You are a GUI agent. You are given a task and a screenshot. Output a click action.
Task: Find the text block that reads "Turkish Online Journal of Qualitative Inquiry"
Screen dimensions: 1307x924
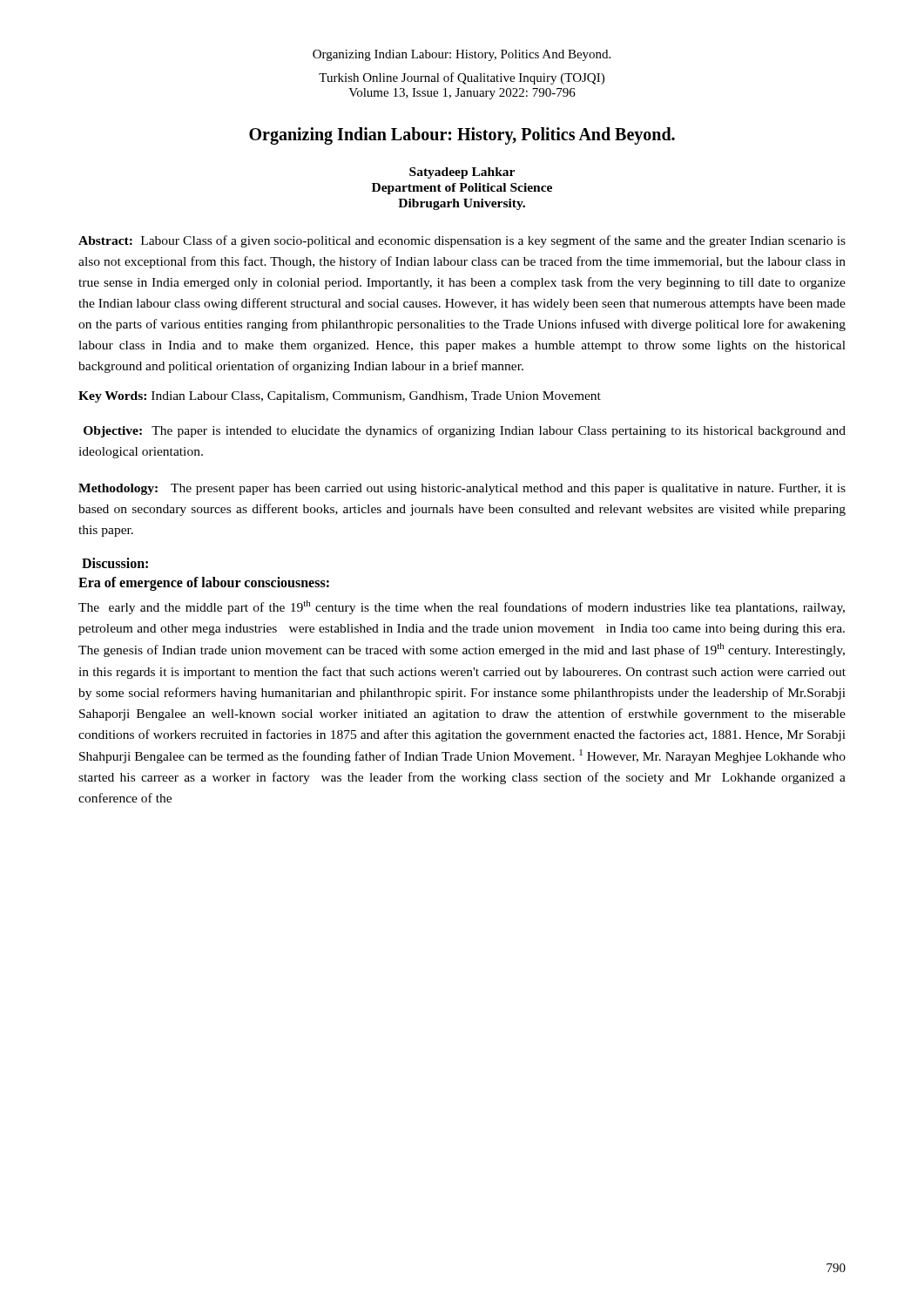click(x=462, y=85)
